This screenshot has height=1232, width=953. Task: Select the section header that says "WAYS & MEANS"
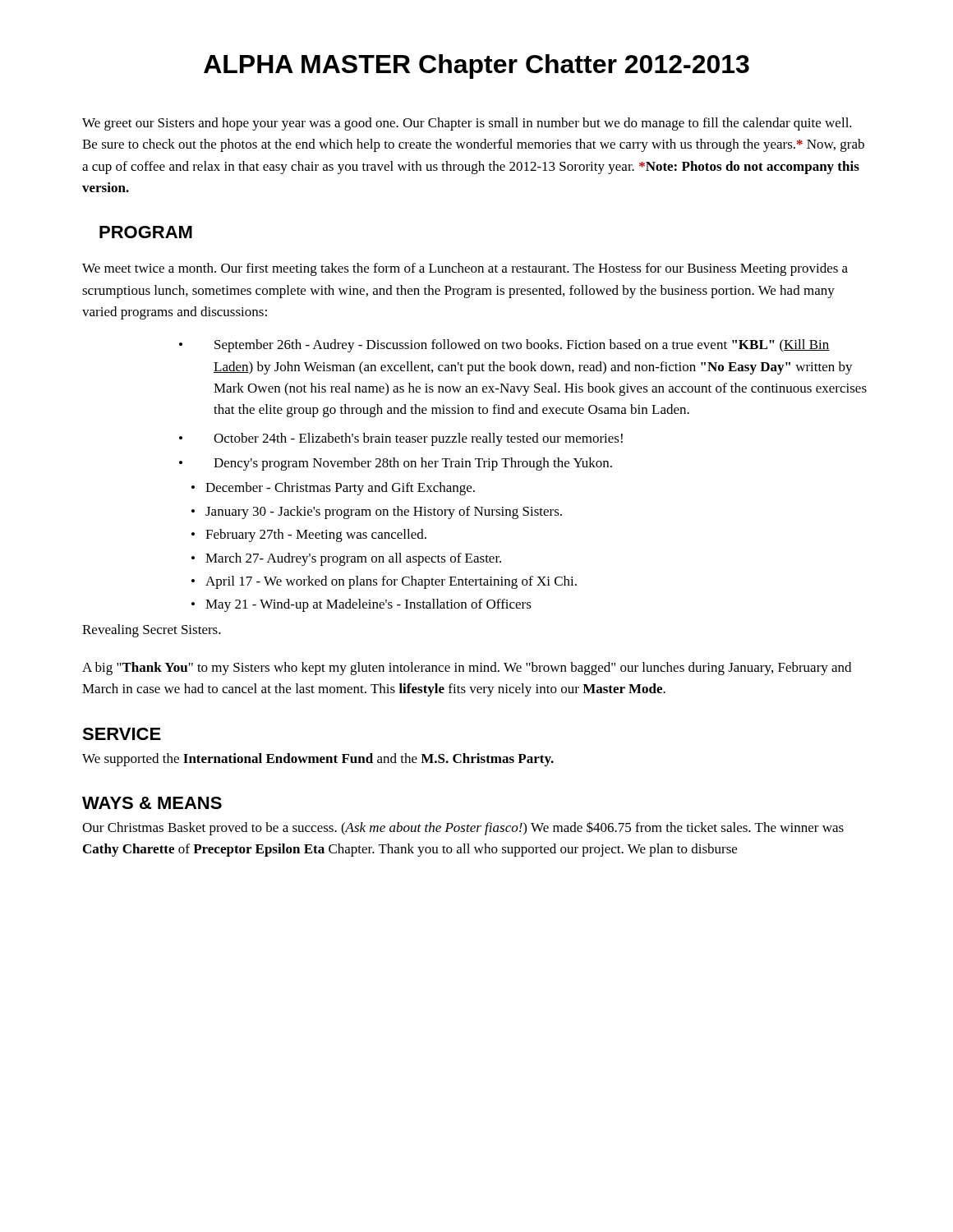point(152,803)
